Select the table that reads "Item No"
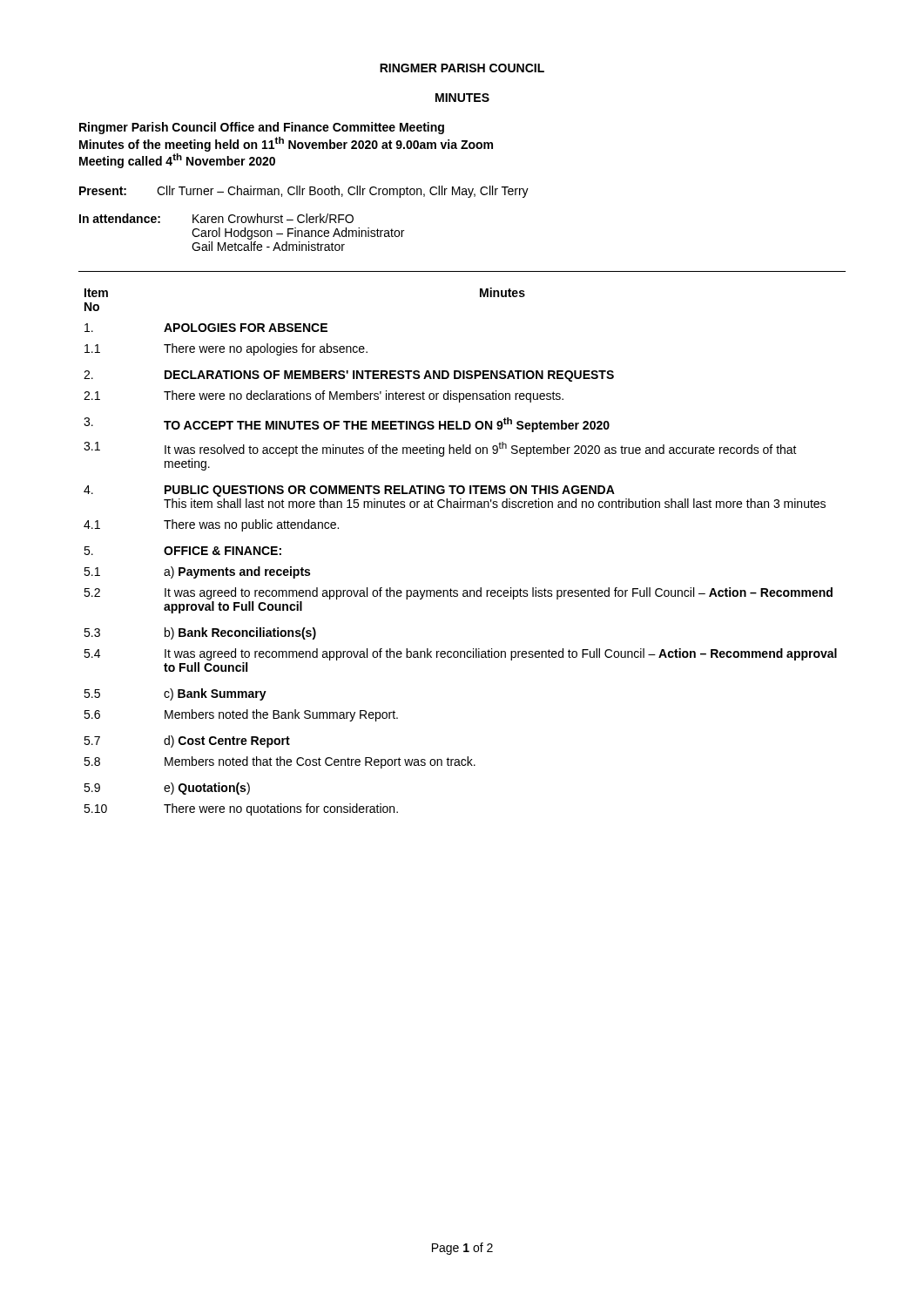The width and height of the screenshot is (924, 1307). tap(462, 553)
